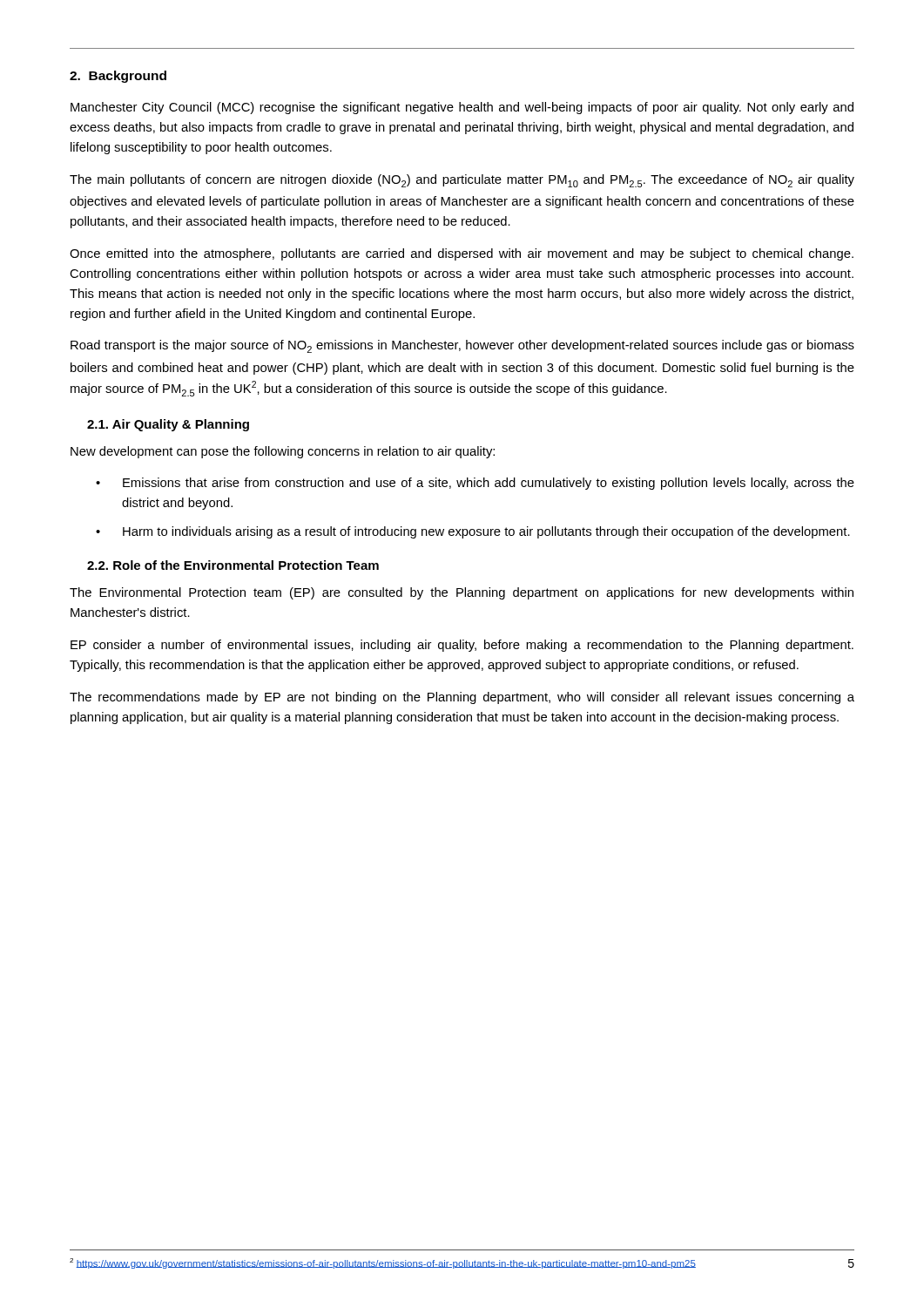Where is the passage that starts "Emissions that arise from construction and use"?

(488, 493)
